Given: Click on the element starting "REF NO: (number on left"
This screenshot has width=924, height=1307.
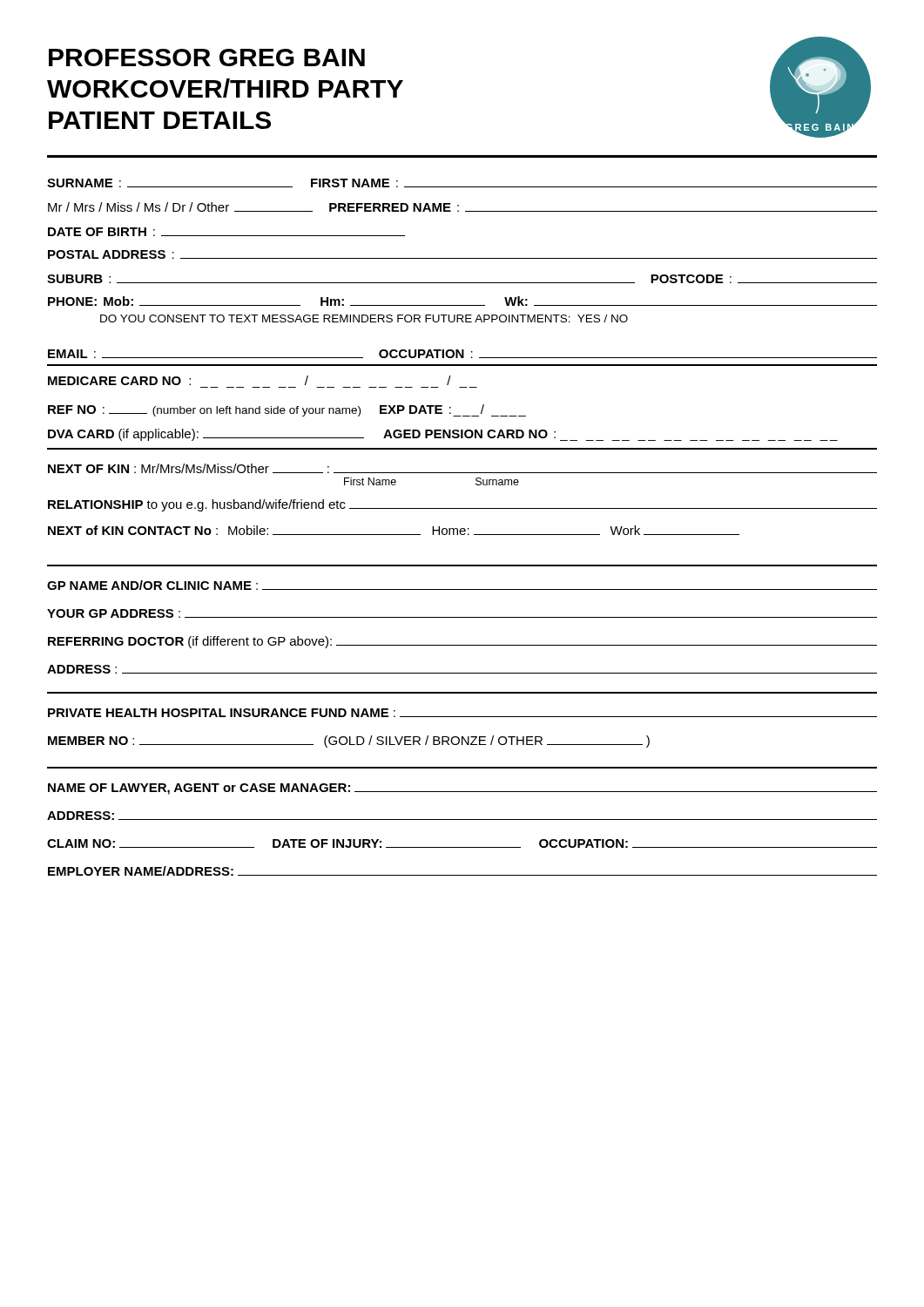Looking at the screenshot, I should (287, 407).
